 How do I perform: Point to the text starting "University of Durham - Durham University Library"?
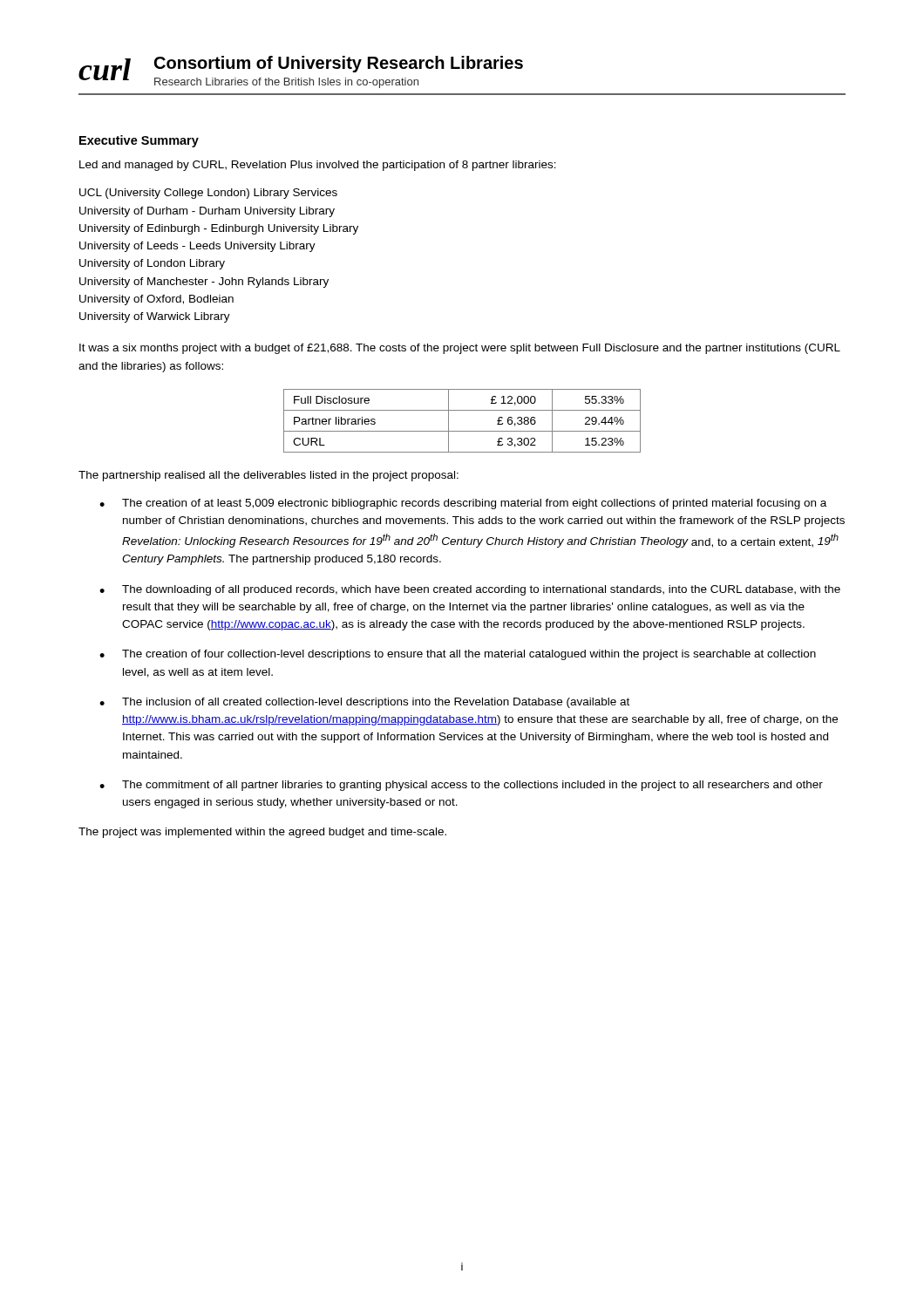207,210
